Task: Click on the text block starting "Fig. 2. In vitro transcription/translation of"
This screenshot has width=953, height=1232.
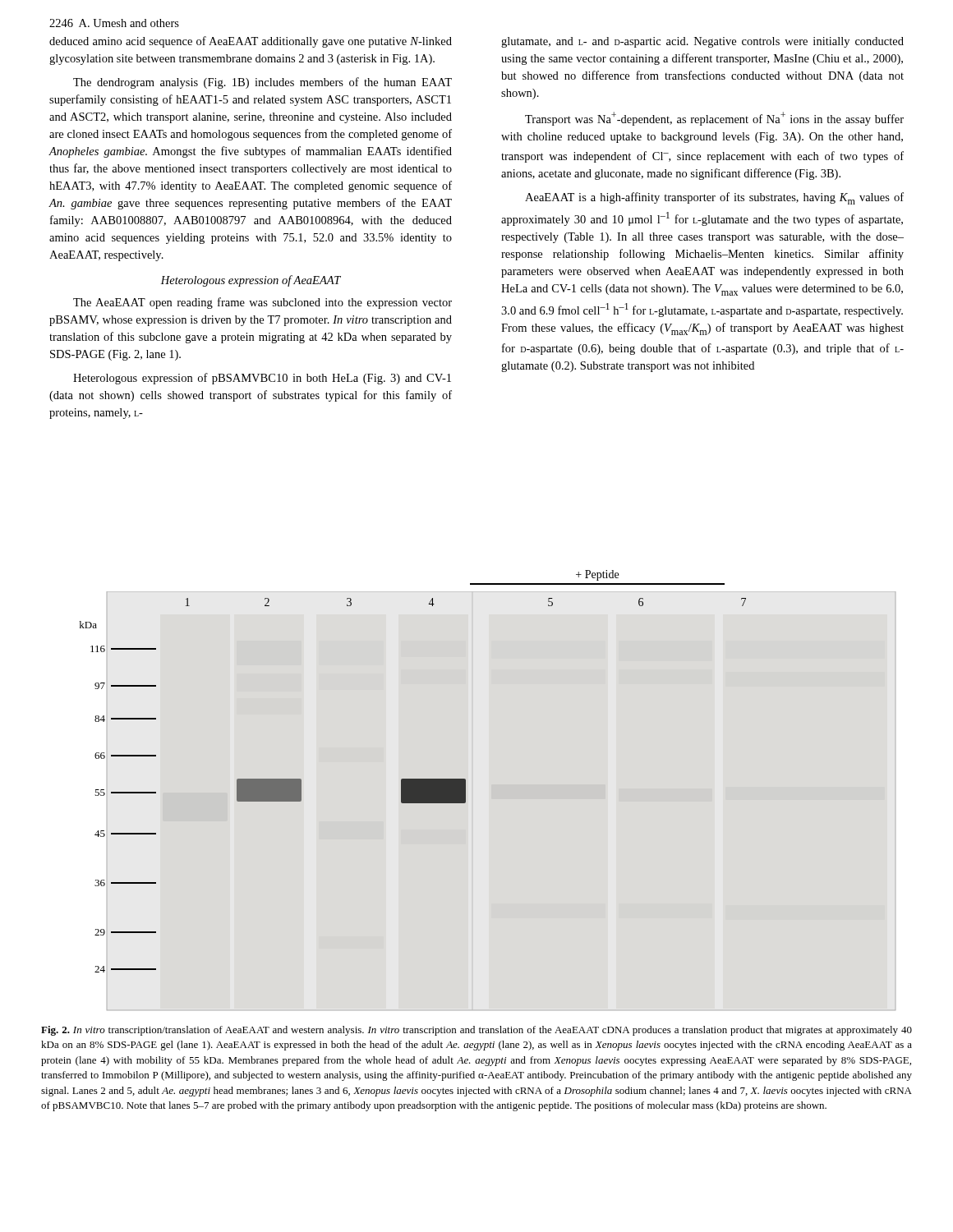Action: point(476,1068)
